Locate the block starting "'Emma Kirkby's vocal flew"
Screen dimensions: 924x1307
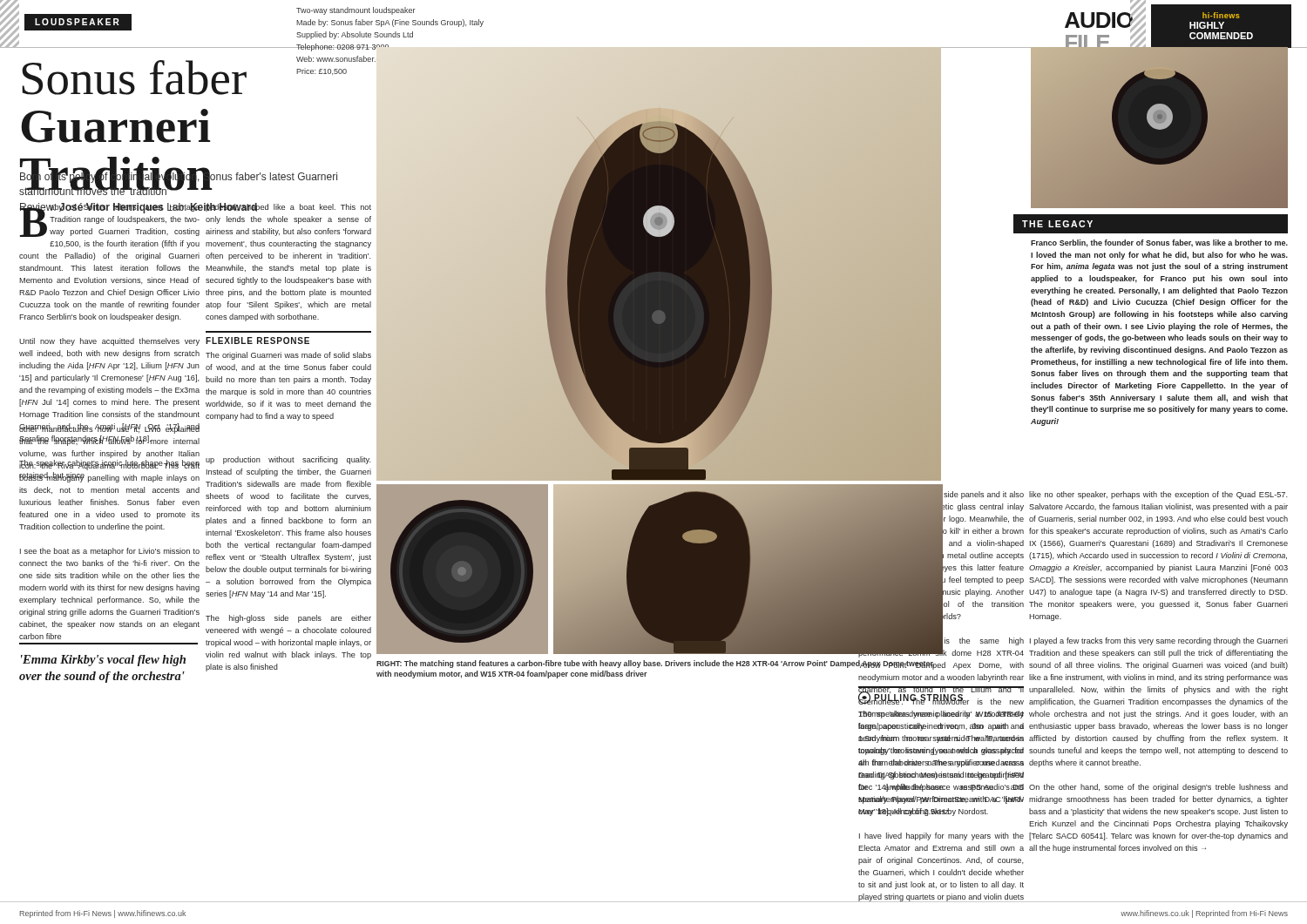(x=103, y=667)
